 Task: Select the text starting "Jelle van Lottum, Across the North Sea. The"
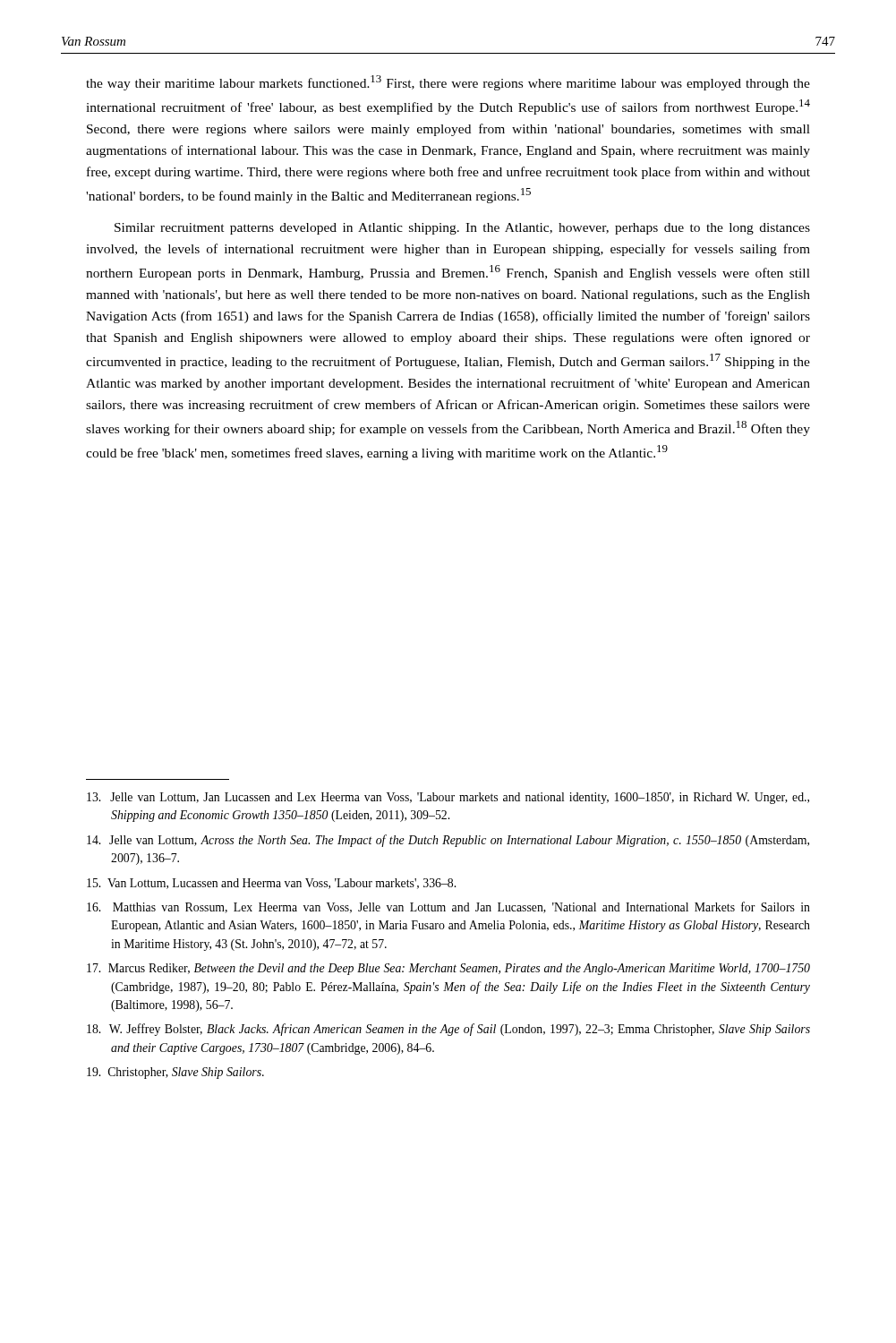[x=448, y=849]
